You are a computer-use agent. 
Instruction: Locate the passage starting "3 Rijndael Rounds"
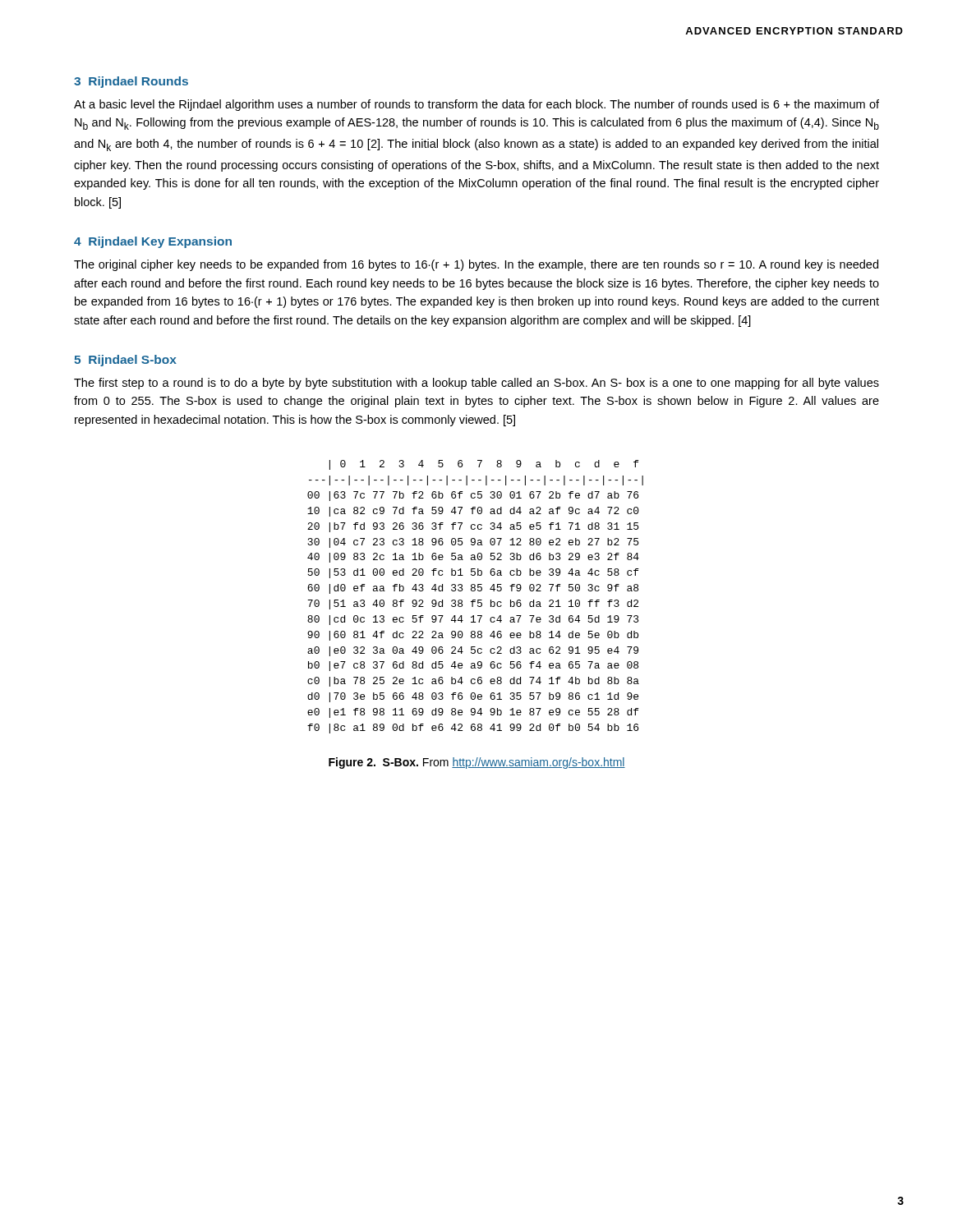tap(131, 81)
